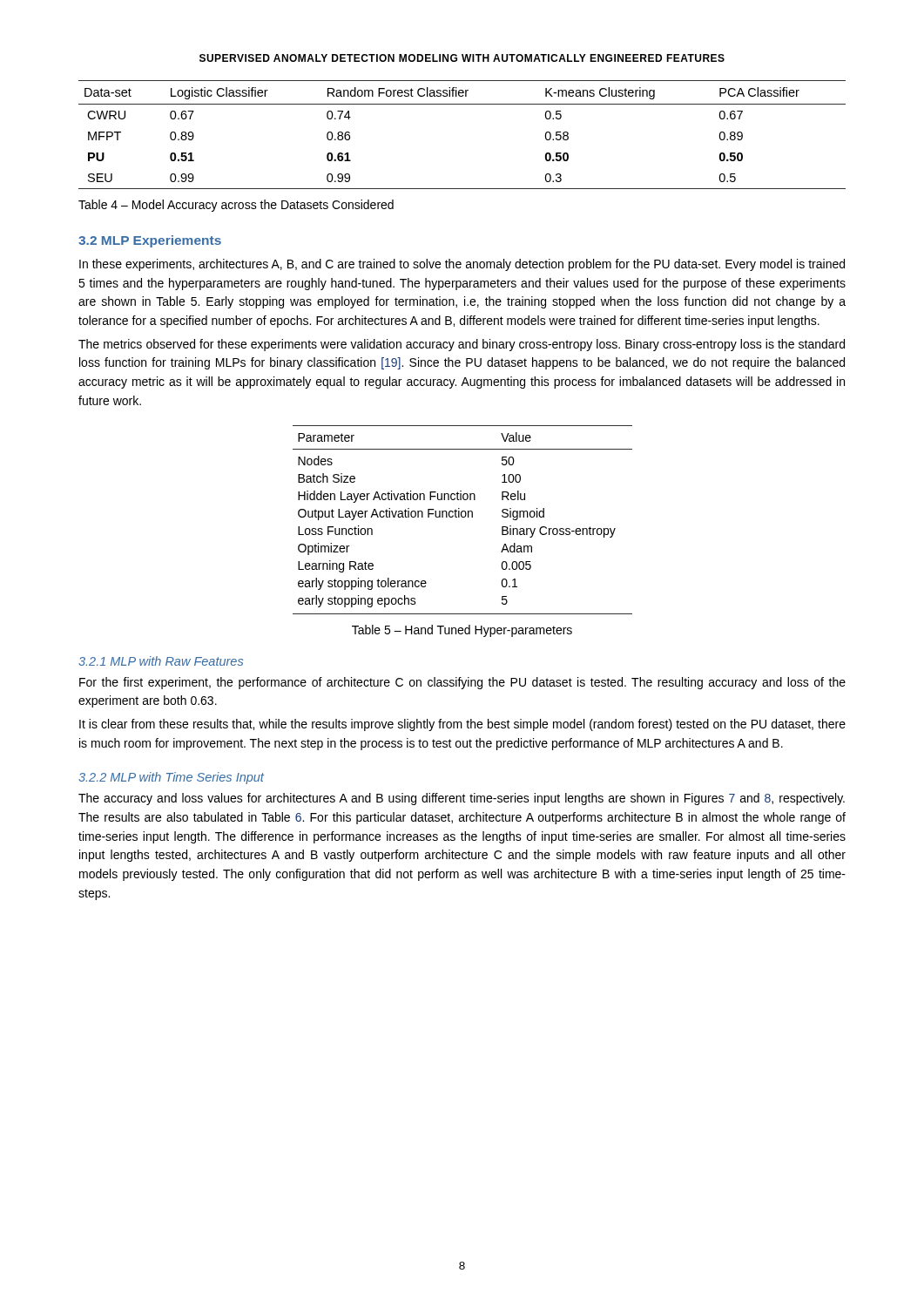Find the text starting "3.2.2 MLP with Time"
Viewport: 924px width, 1307px height.
(x=171, y=777)
